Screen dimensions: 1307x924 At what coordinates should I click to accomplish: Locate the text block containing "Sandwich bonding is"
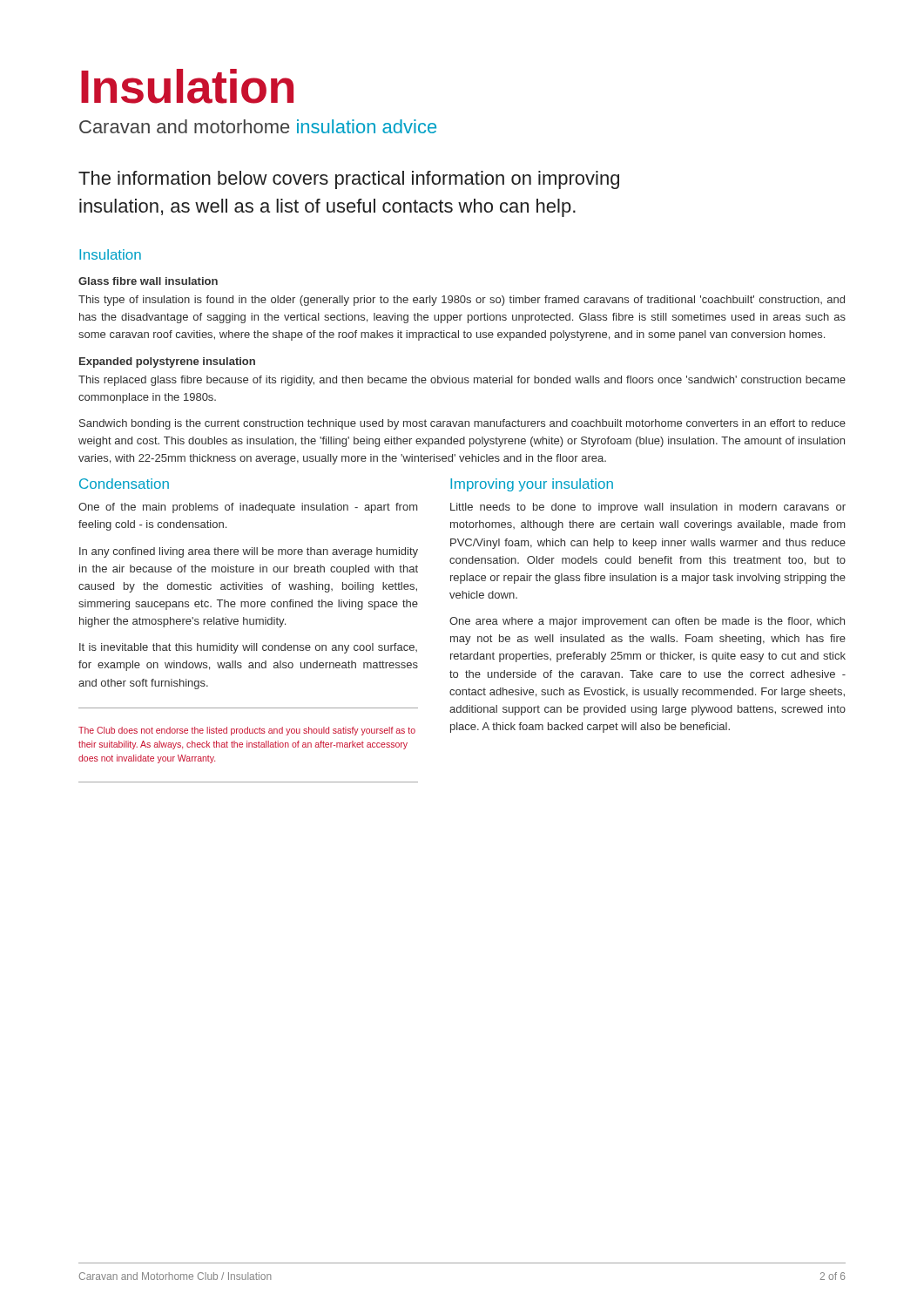[x=462, y=441]
